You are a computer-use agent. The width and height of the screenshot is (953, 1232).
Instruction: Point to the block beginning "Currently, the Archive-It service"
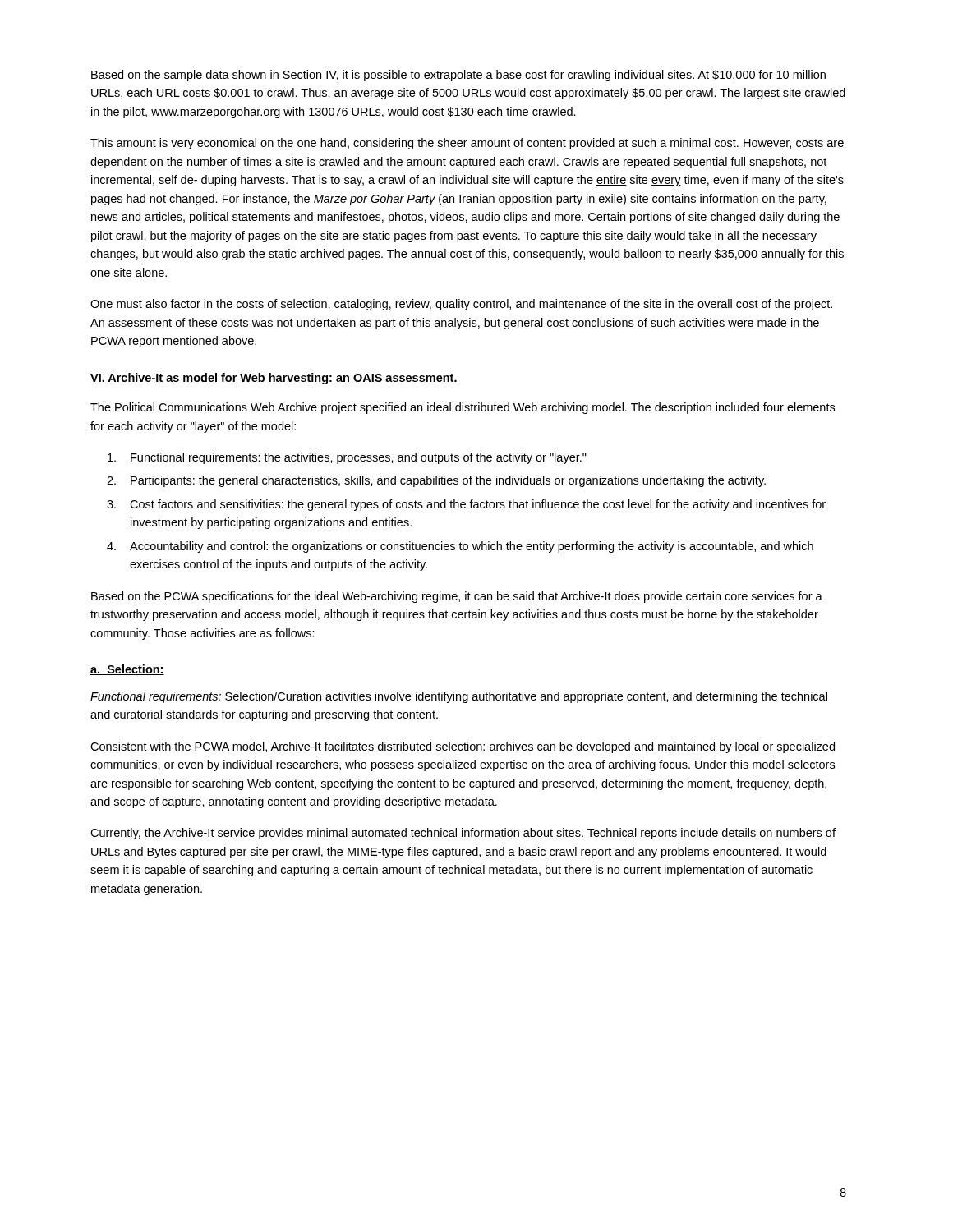click(463, 861)
